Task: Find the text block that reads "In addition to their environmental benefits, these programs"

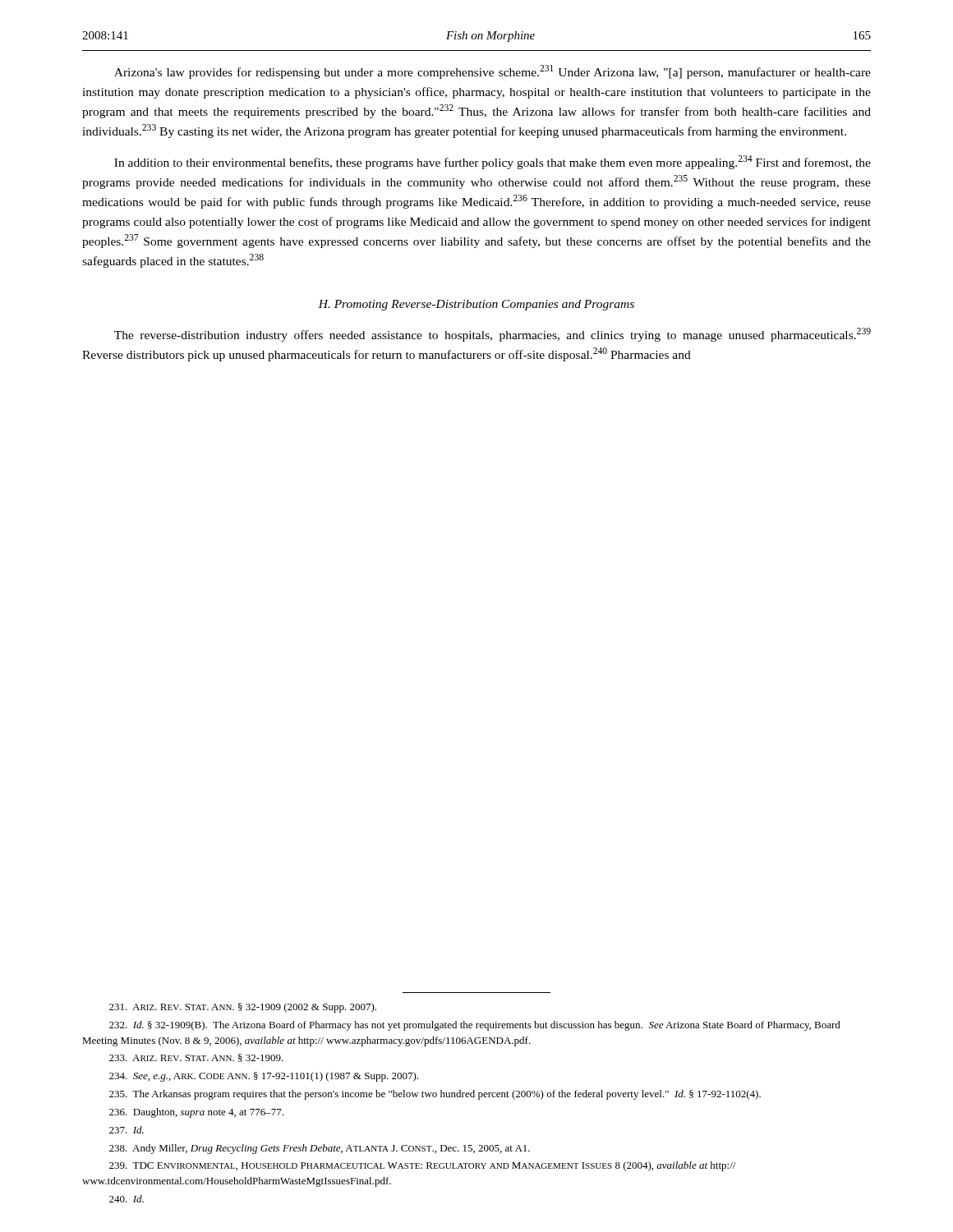Action: point(476,212)
